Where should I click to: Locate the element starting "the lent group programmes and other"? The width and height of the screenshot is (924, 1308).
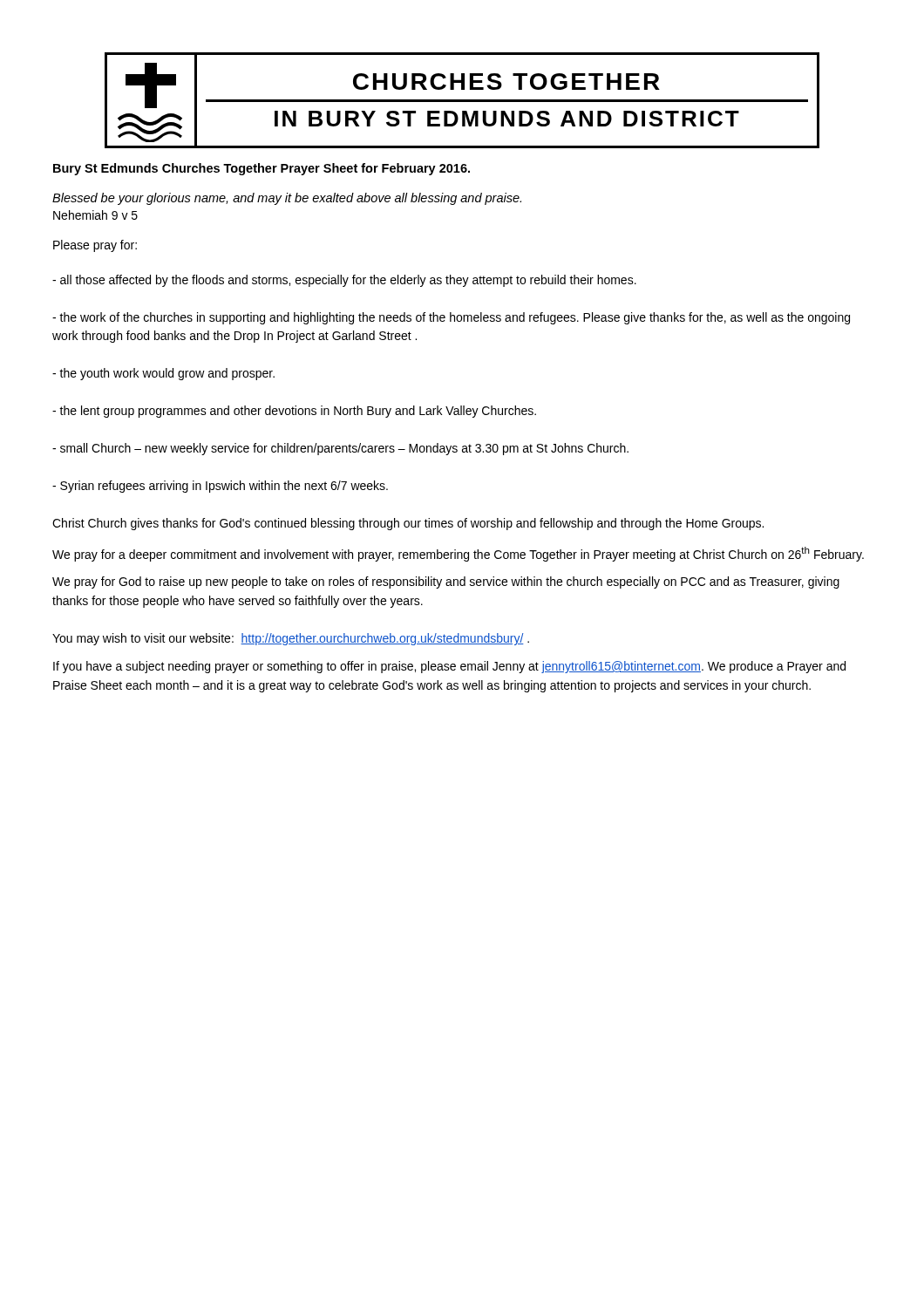click(295, 411)
